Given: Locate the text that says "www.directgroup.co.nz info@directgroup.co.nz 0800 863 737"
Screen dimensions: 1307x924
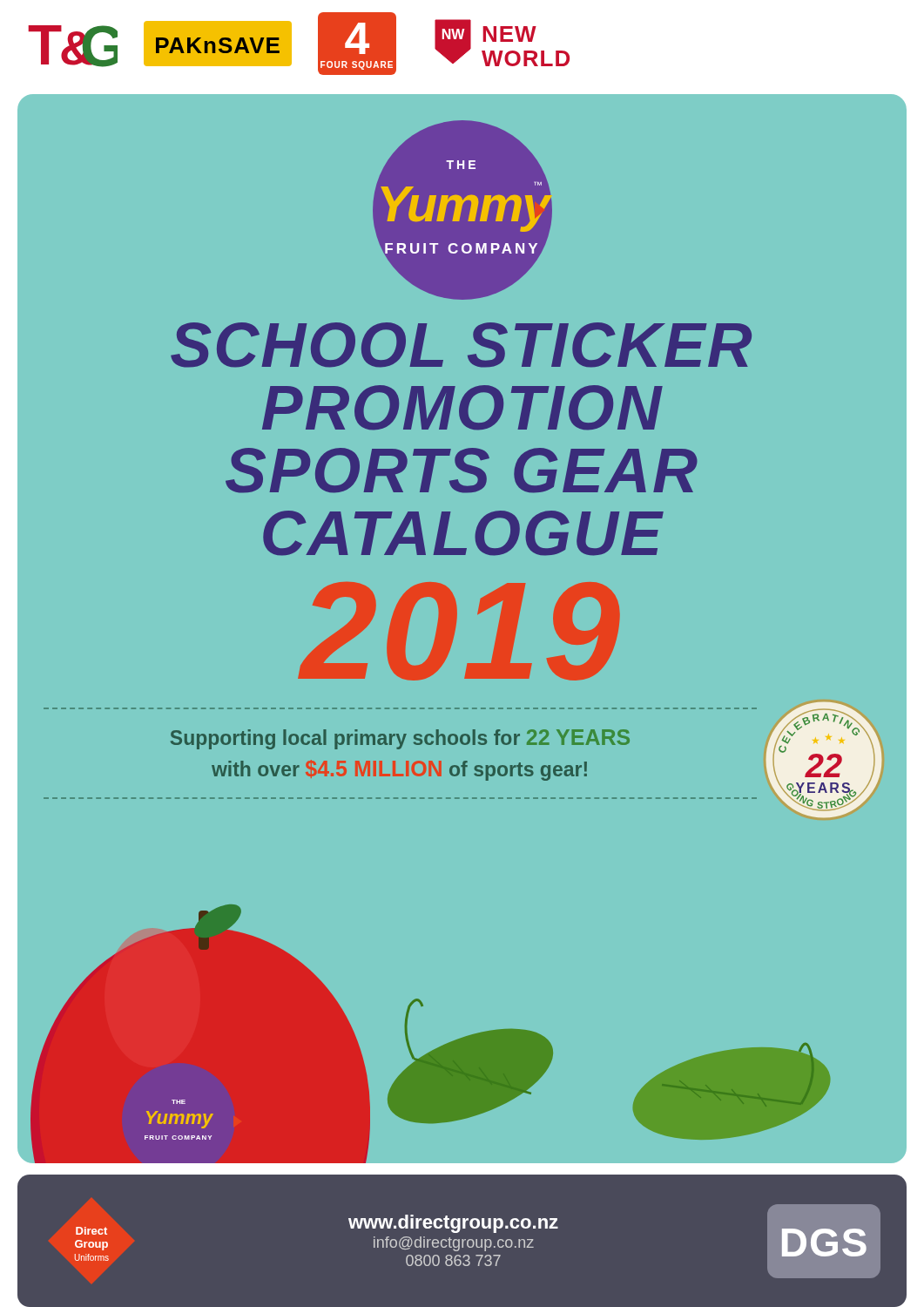Looking at the screenshot, I should 453,1241.
